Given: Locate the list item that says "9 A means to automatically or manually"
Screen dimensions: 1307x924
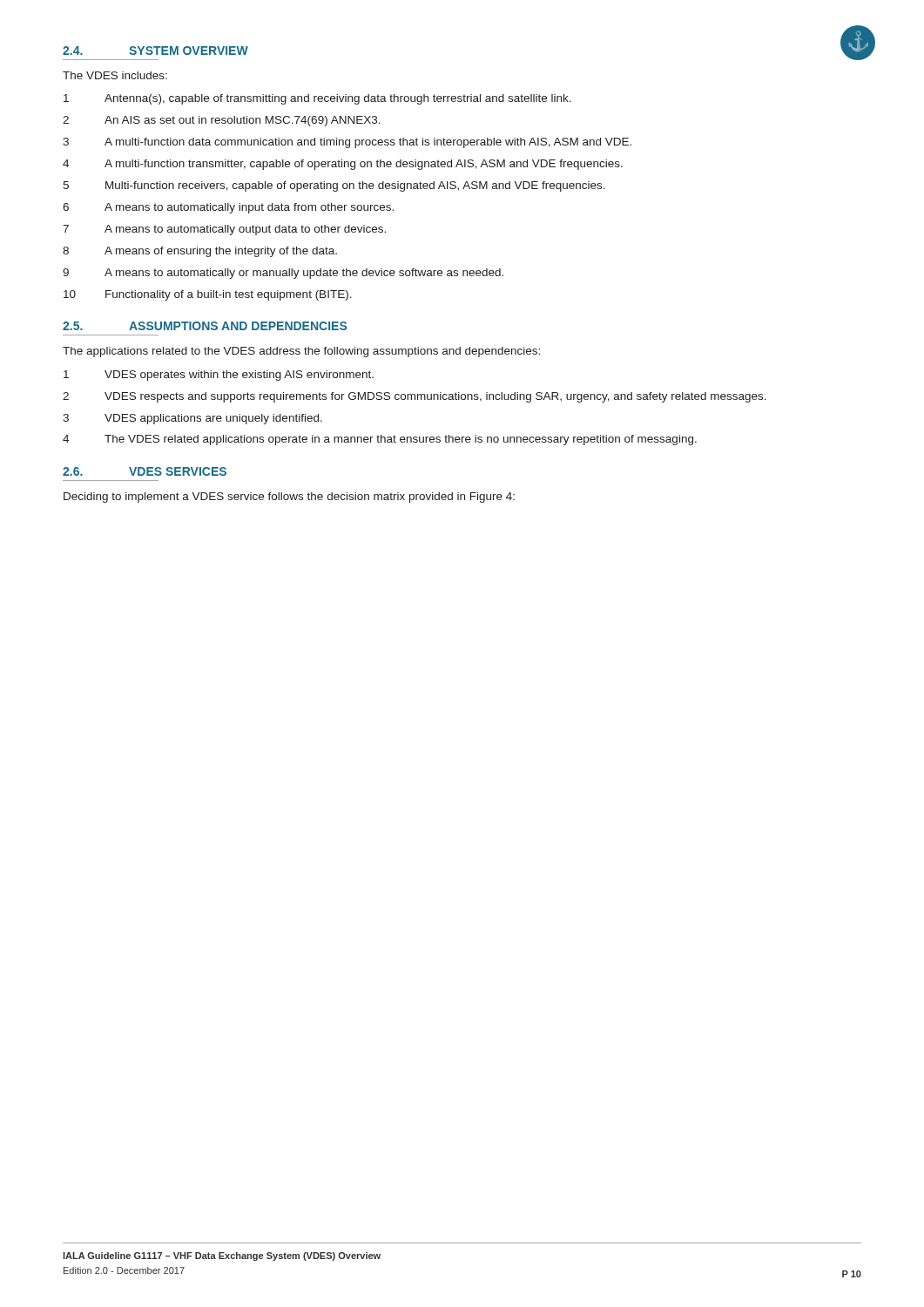Looking at the screenshot, I should [462, 273].
